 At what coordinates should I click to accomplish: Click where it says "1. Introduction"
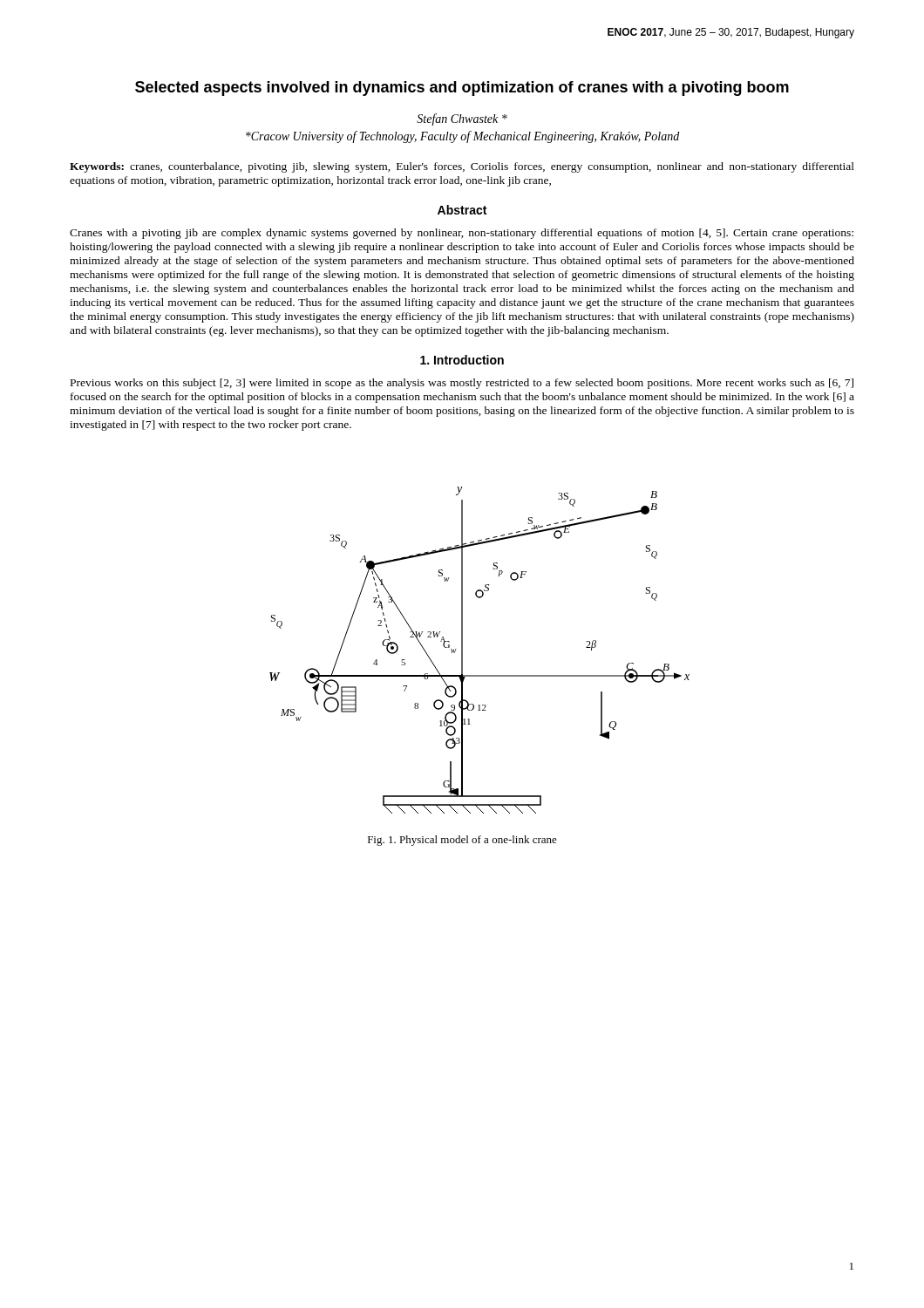tap(462, 360)
